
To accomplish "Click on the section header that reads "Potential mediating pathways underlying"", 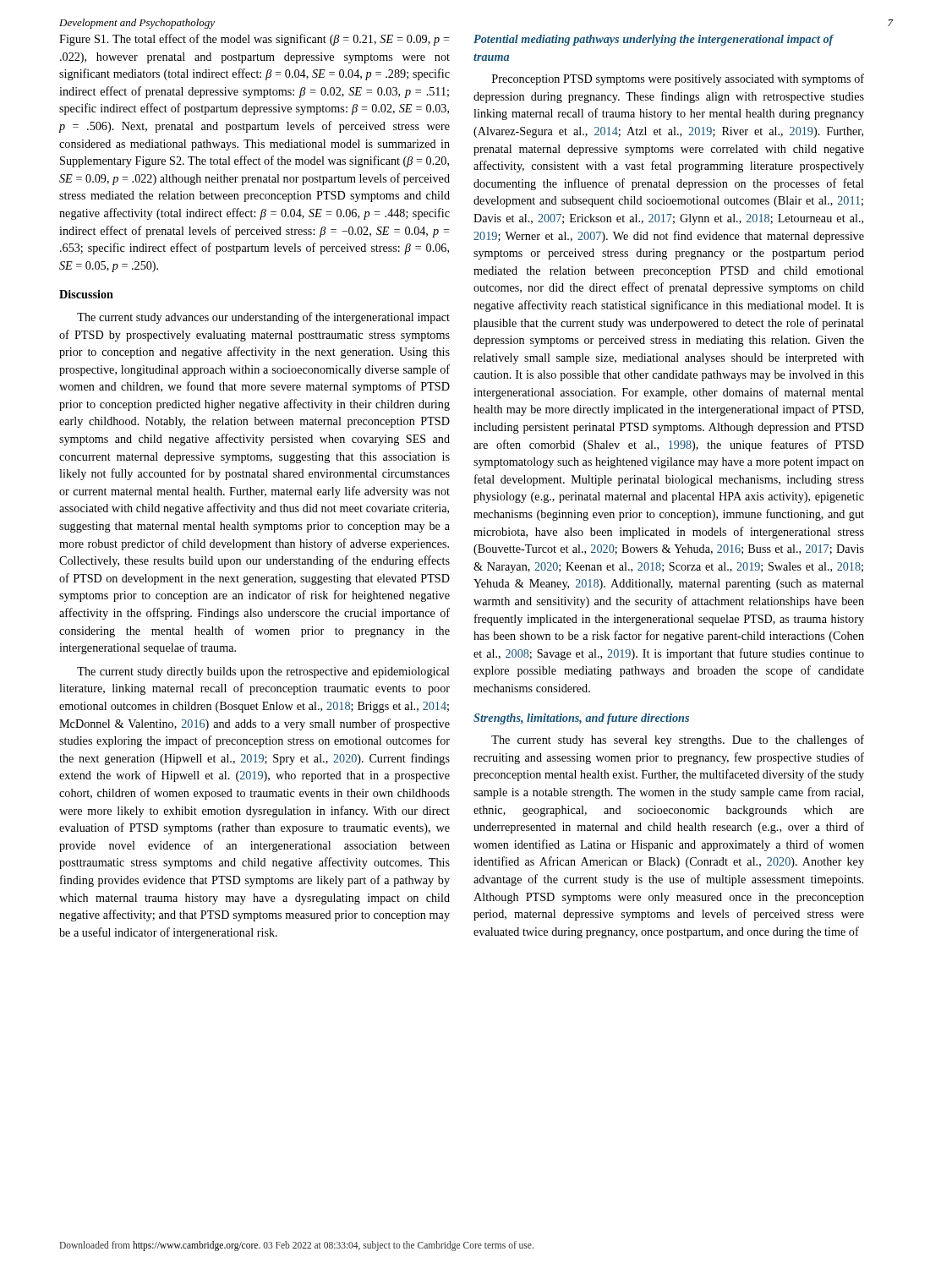I will [653, 48].
